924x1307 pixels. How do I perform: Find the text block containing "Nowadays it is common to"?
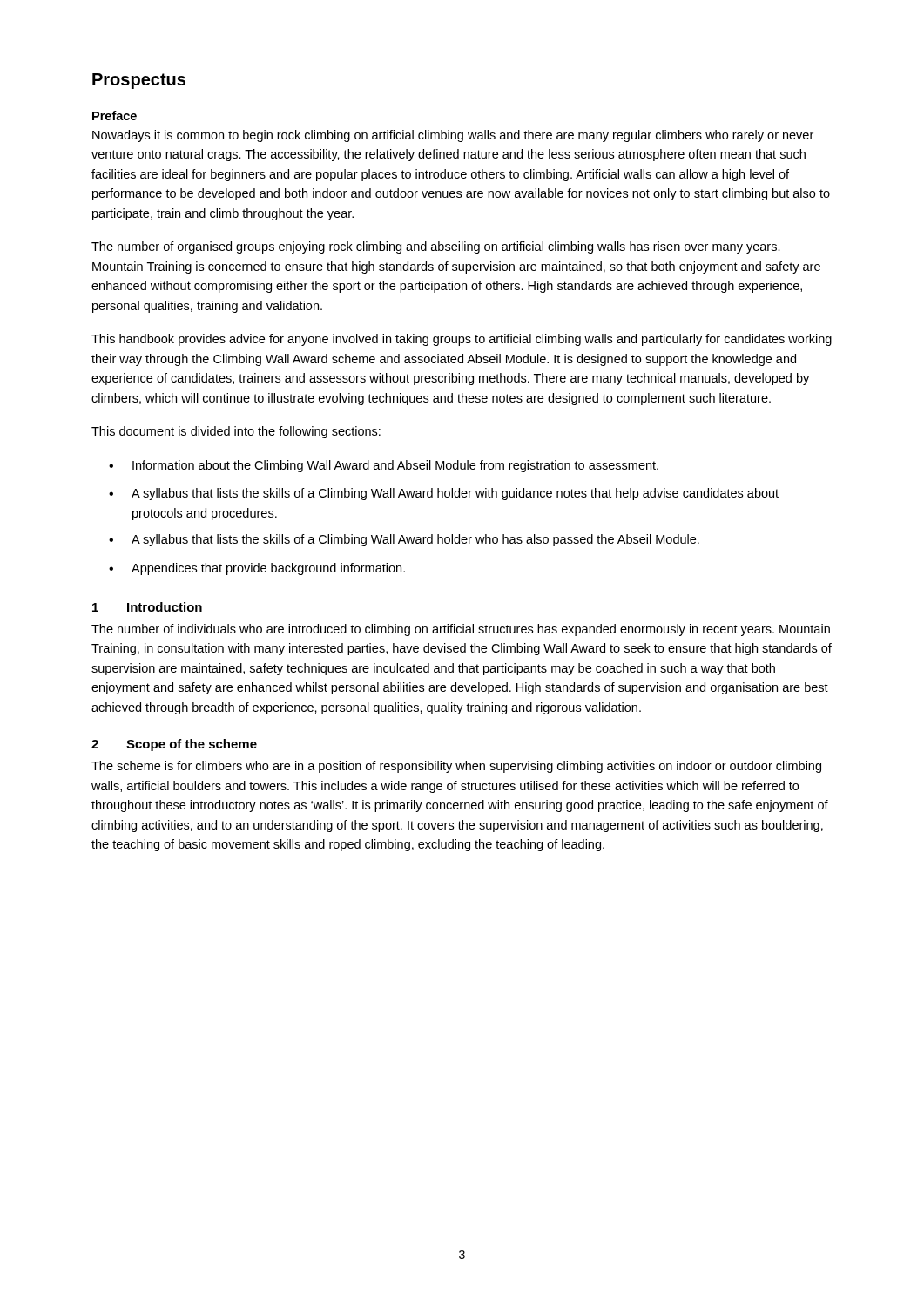(461, 174)
